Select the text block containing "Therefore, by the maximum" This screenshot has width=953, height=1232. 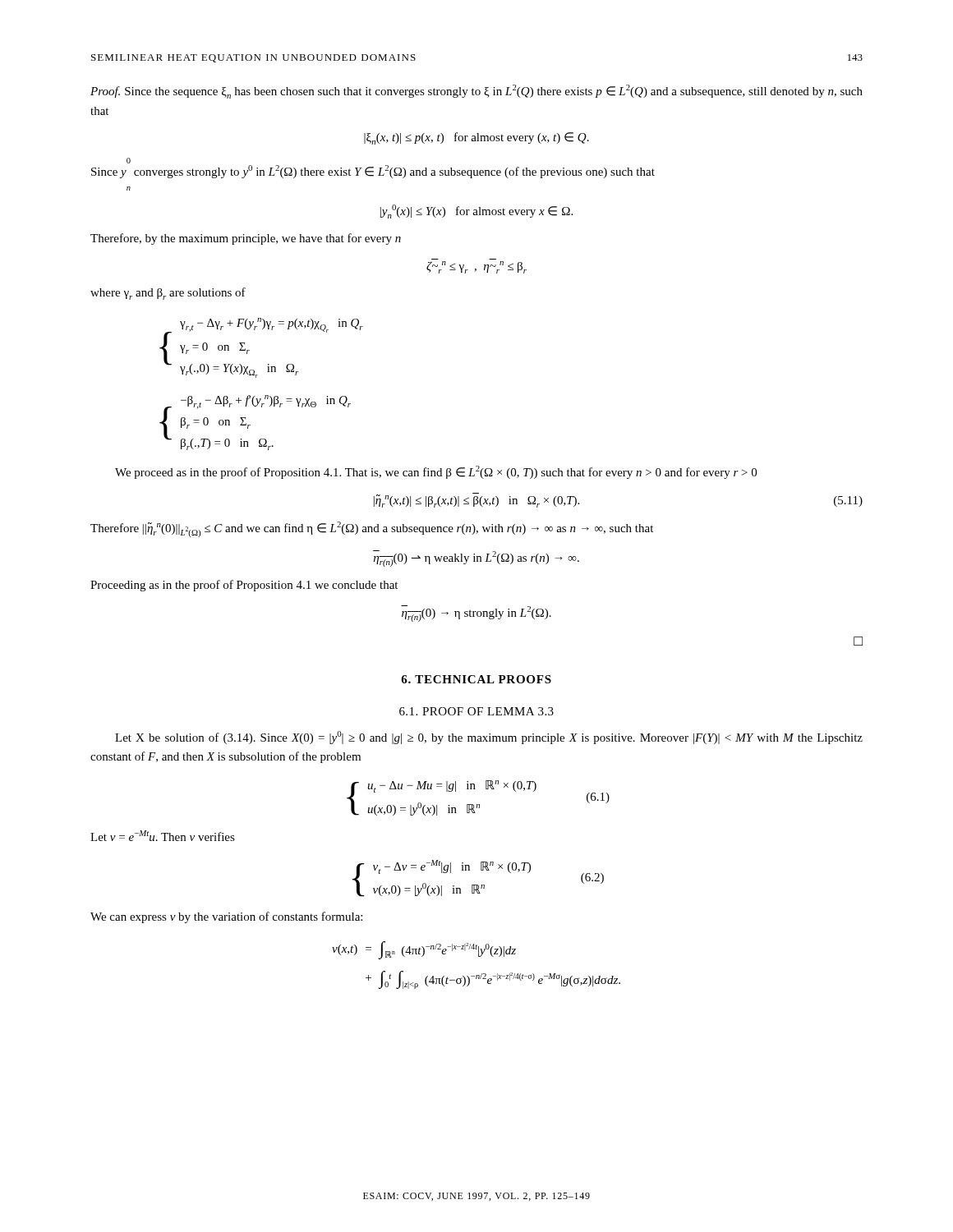(246, 239)
